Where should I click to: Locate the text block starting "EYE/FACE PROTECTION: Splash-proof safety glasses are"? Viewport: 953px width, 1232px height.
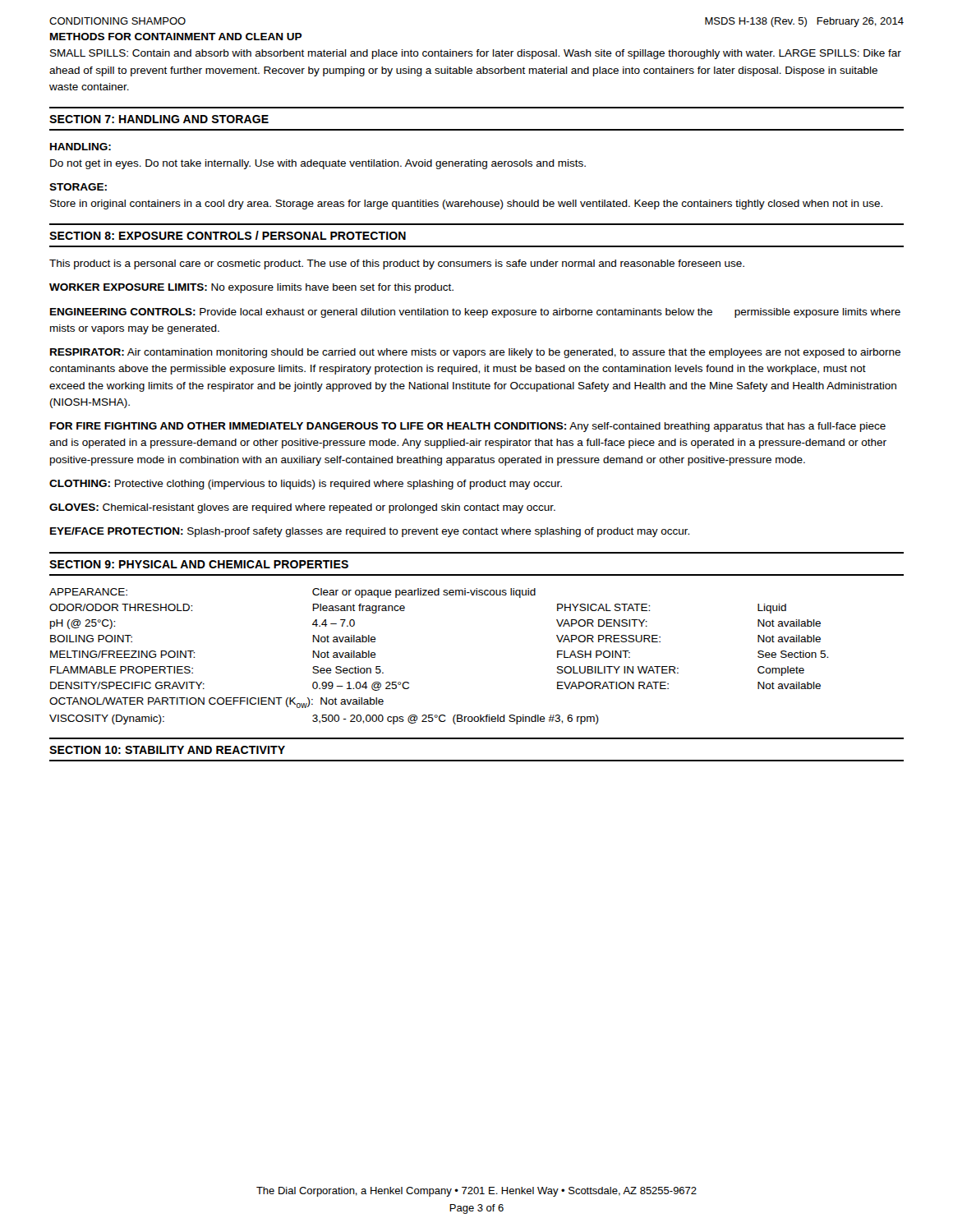pos(370,531)
